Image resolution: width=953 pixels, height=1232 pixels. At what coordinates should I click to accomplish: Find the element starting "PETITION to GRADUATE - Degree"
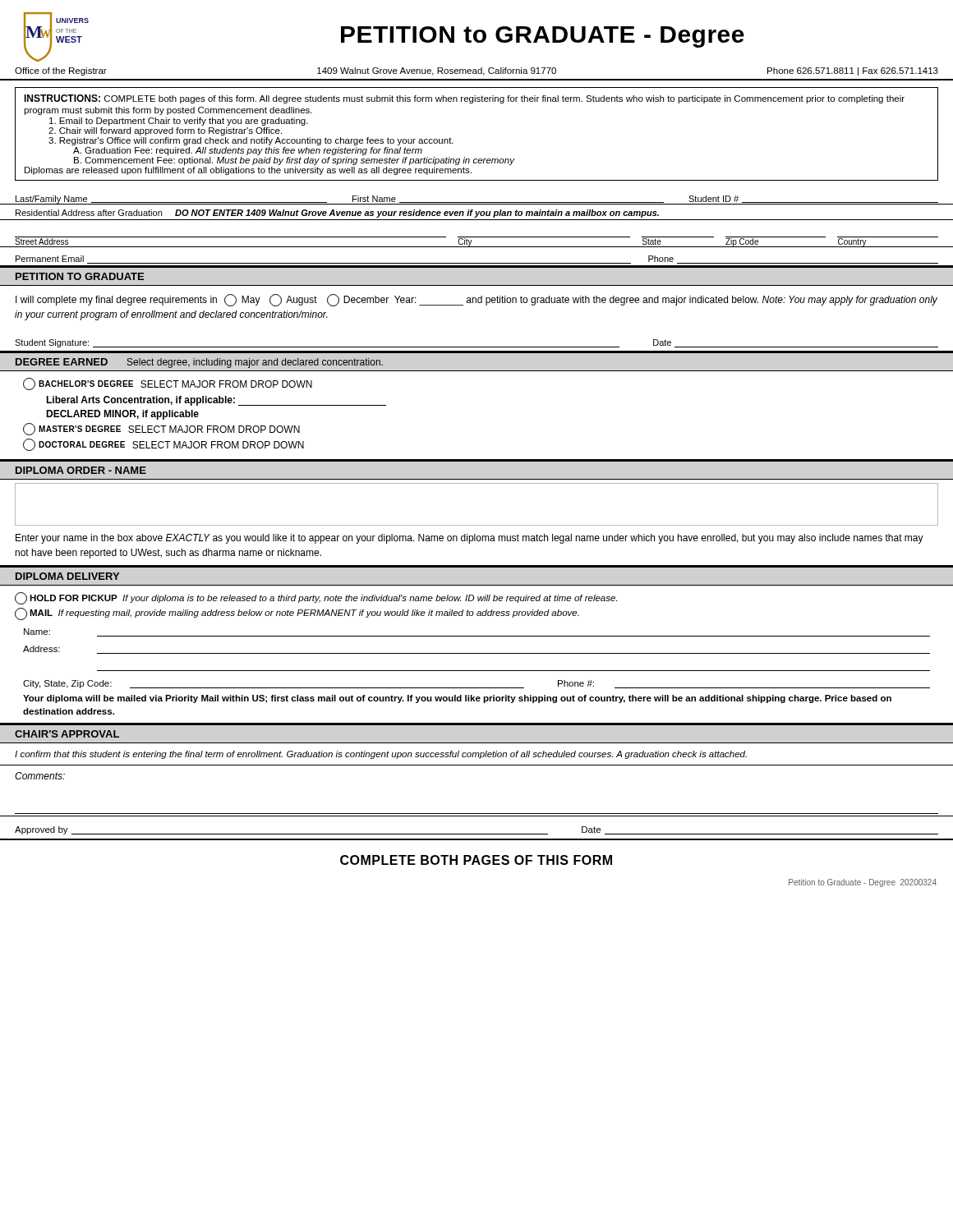tap(542, 34)
